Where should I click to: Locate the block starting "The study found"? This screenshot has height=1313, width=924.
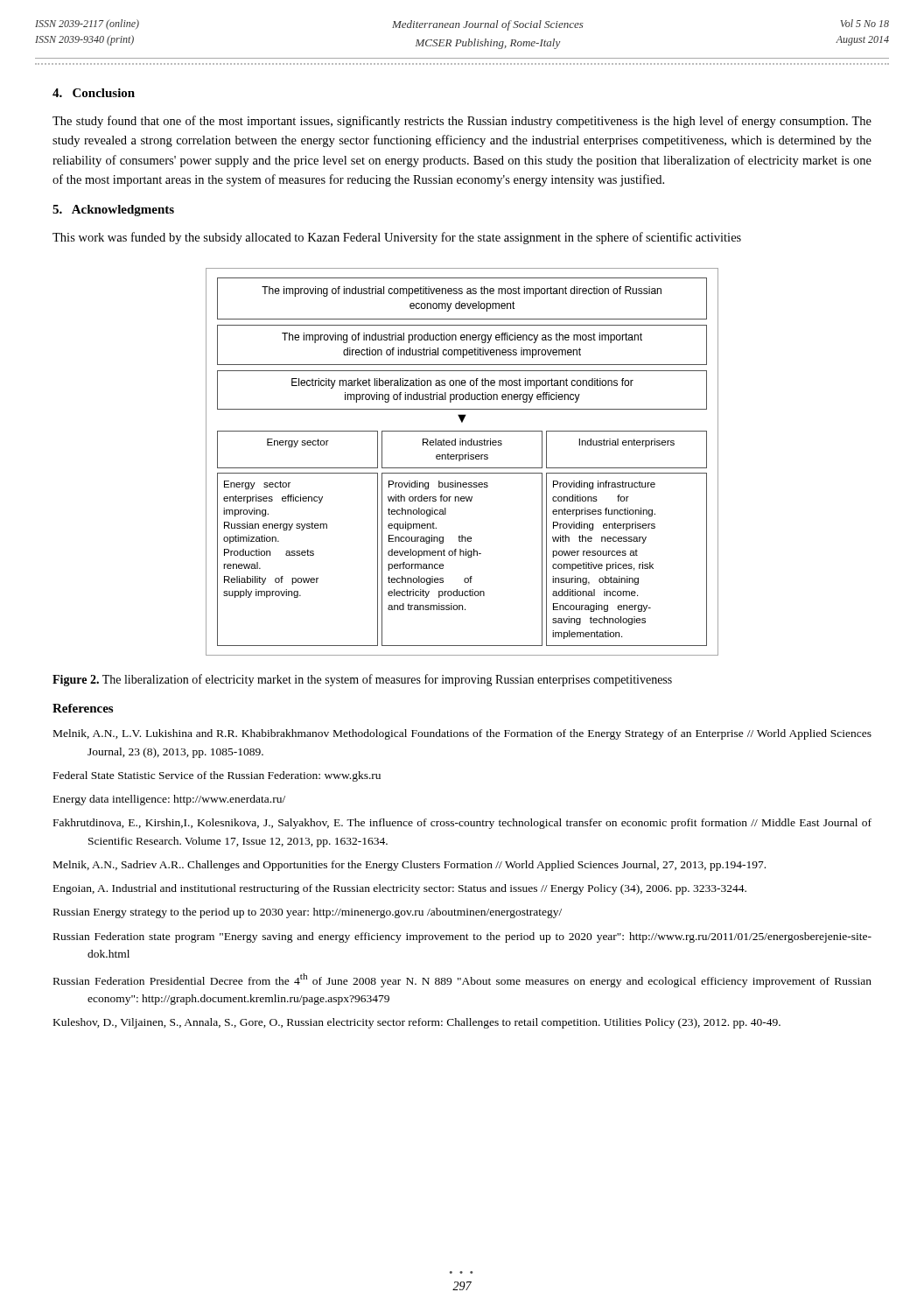coord(462,150)
